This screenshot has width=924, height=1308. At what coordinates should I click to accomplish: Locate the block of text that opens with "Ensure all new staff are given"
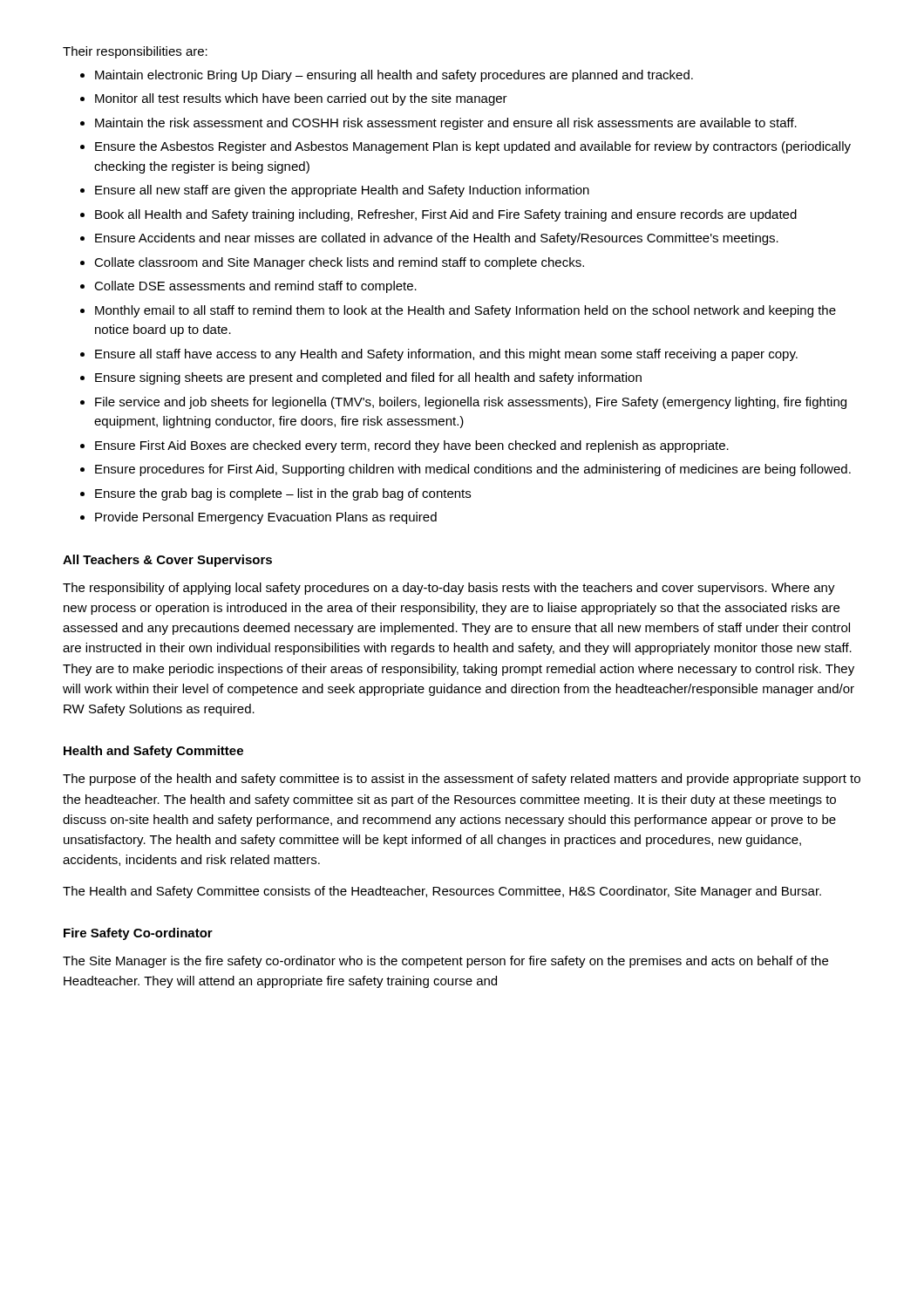pyautogui.click(x=342, y=190)
